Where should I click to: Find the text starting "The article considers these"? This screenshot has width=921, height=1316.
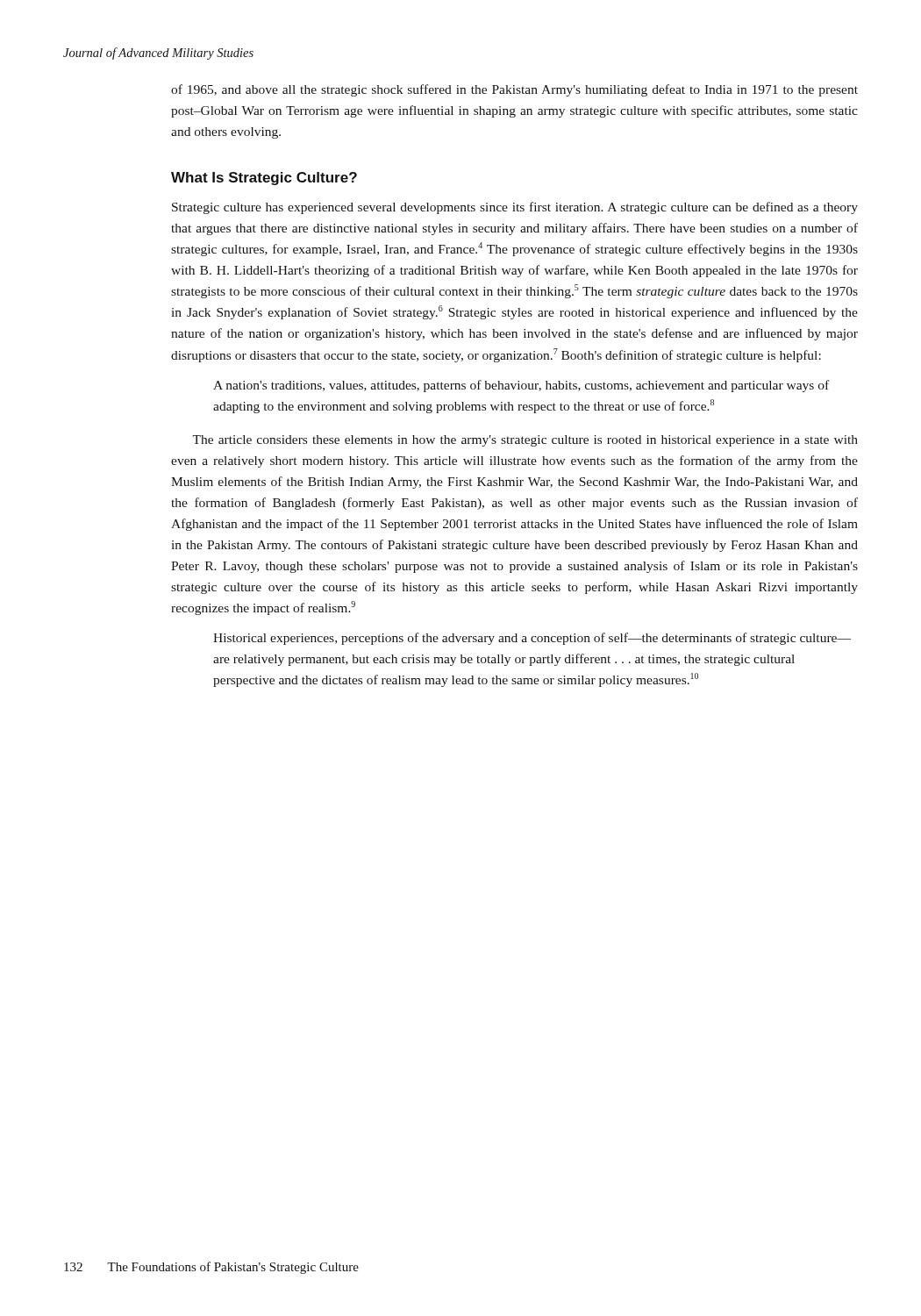(514, 523)
